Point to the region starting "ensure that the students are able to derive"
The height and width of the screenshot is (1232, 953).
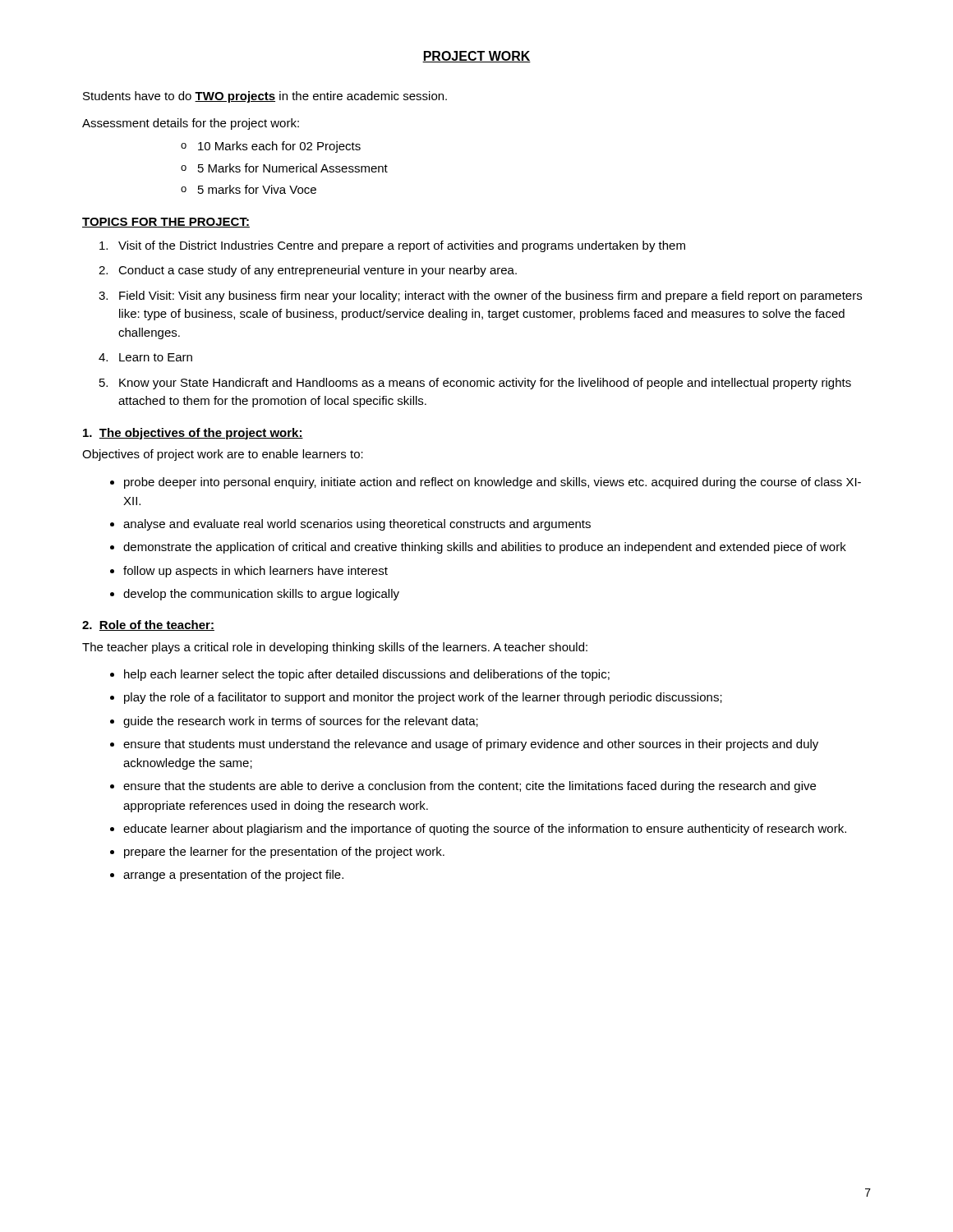470,795
